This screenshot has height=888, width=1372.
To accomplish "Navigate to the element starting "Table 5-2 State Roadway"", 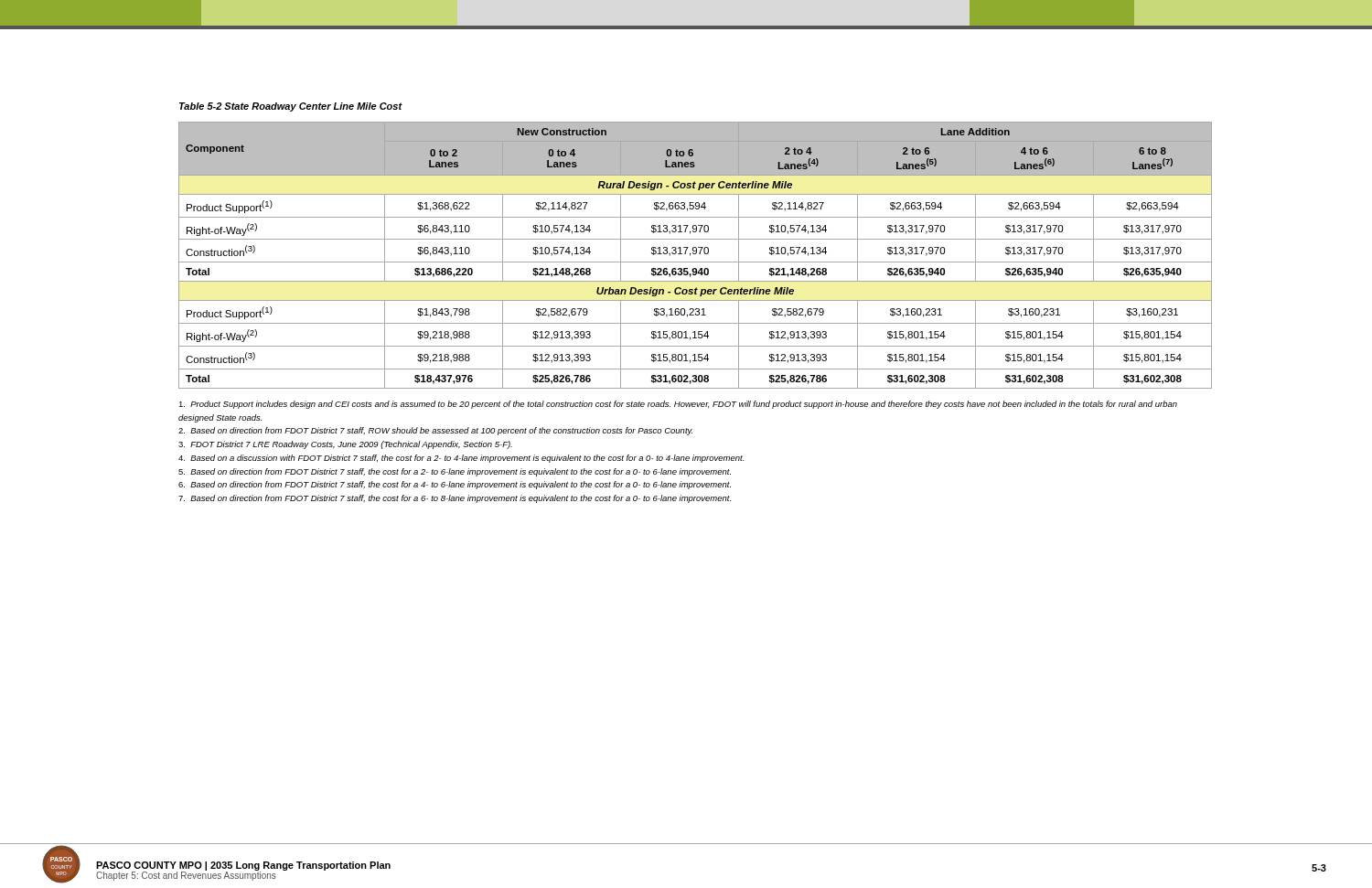I will point(290,106).
